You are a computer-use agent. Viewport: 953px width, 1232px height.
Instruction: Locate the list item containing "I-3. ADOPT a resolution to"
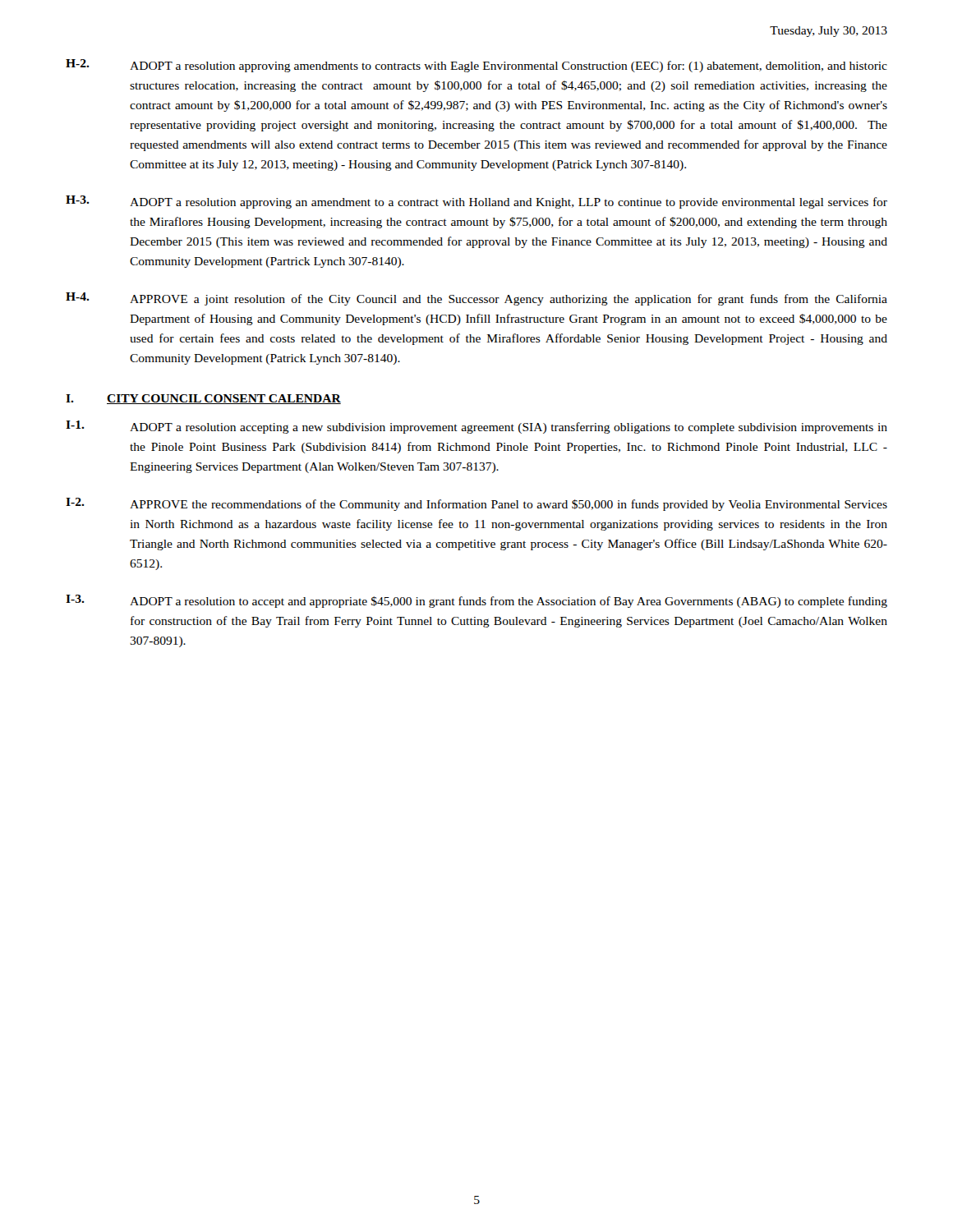click(476, 621)
